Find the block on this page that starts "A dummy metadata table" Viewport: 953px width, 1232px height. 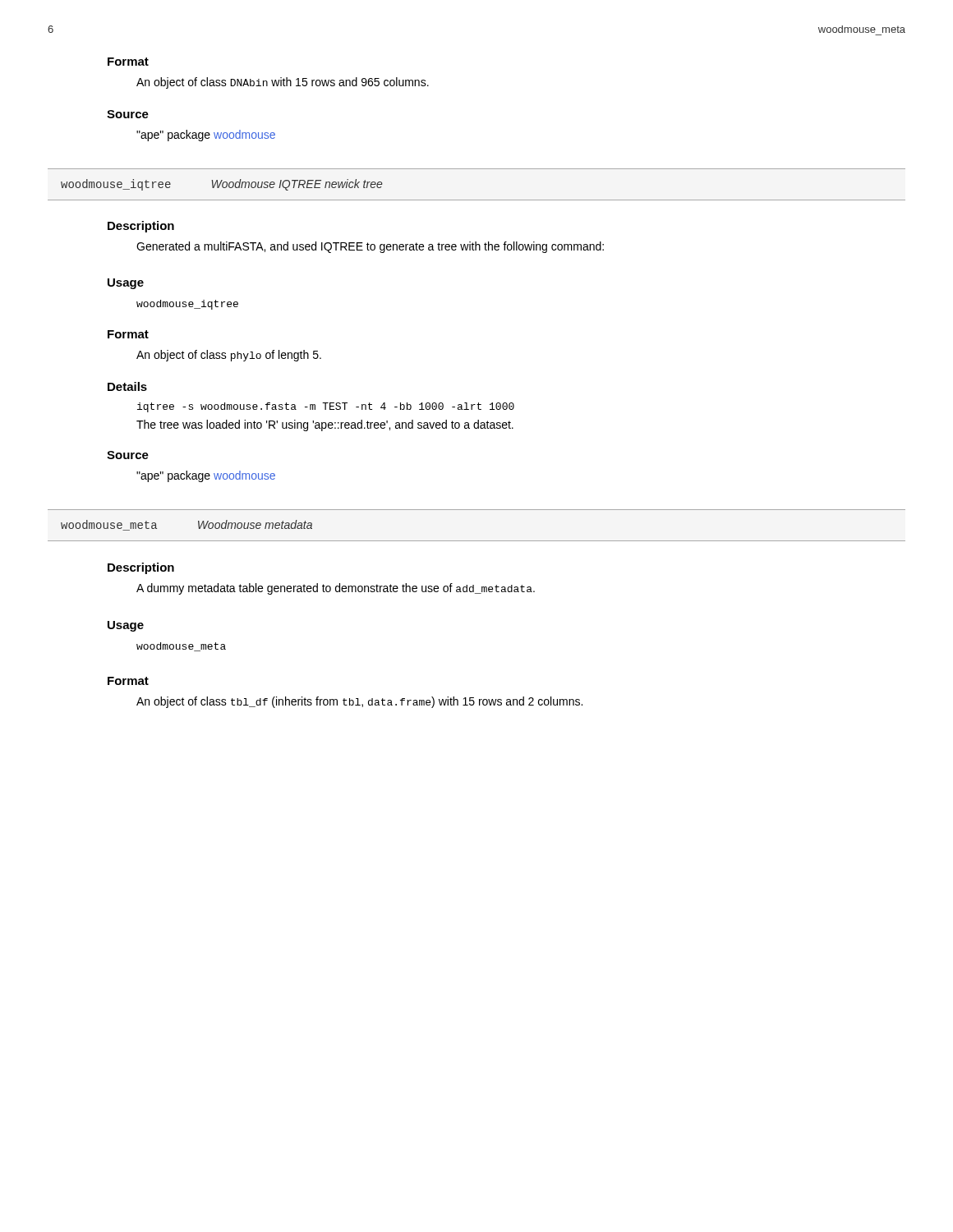pos(336,588)
